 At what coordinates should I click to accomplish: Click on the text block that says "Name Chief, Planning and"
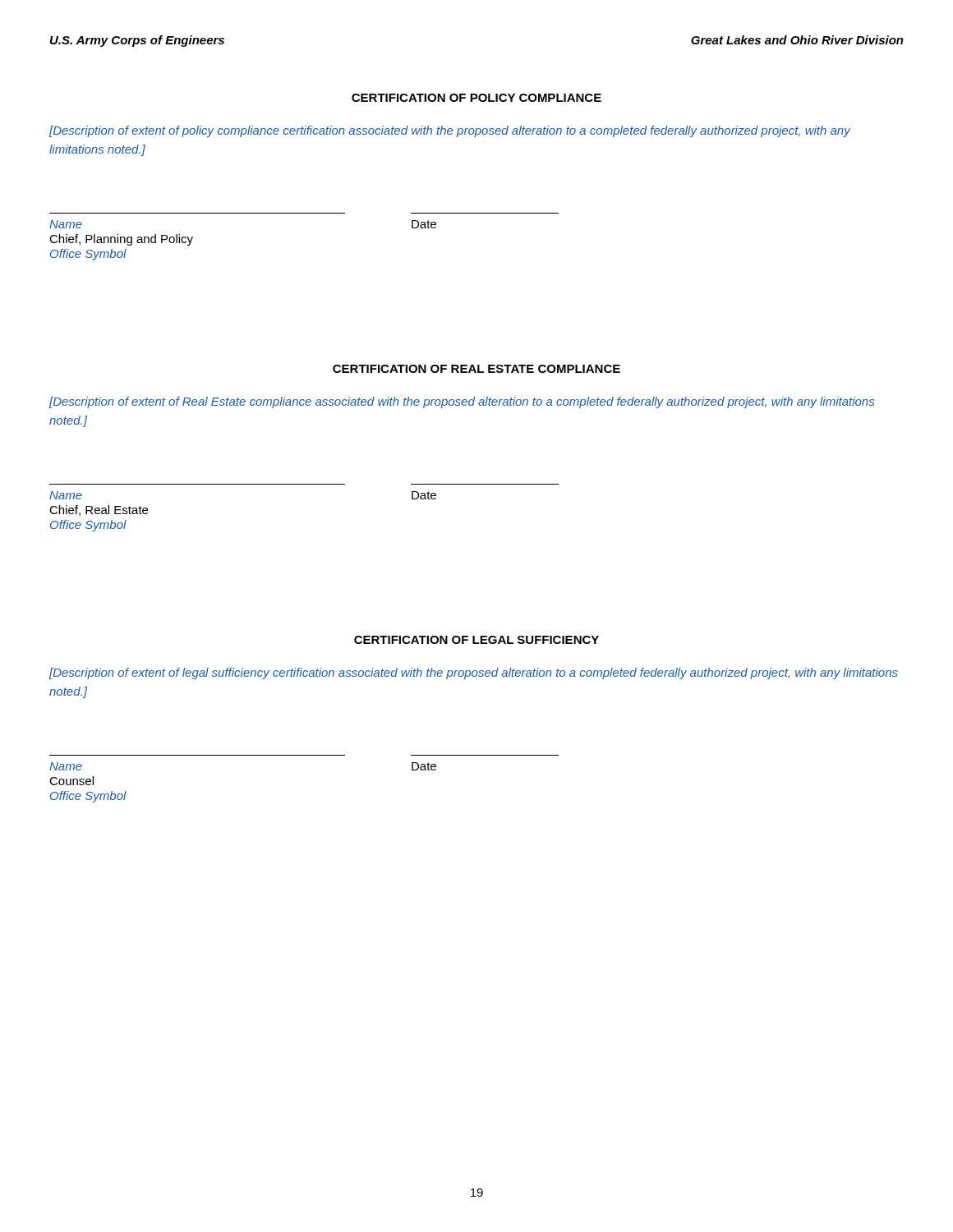[62, 225]
